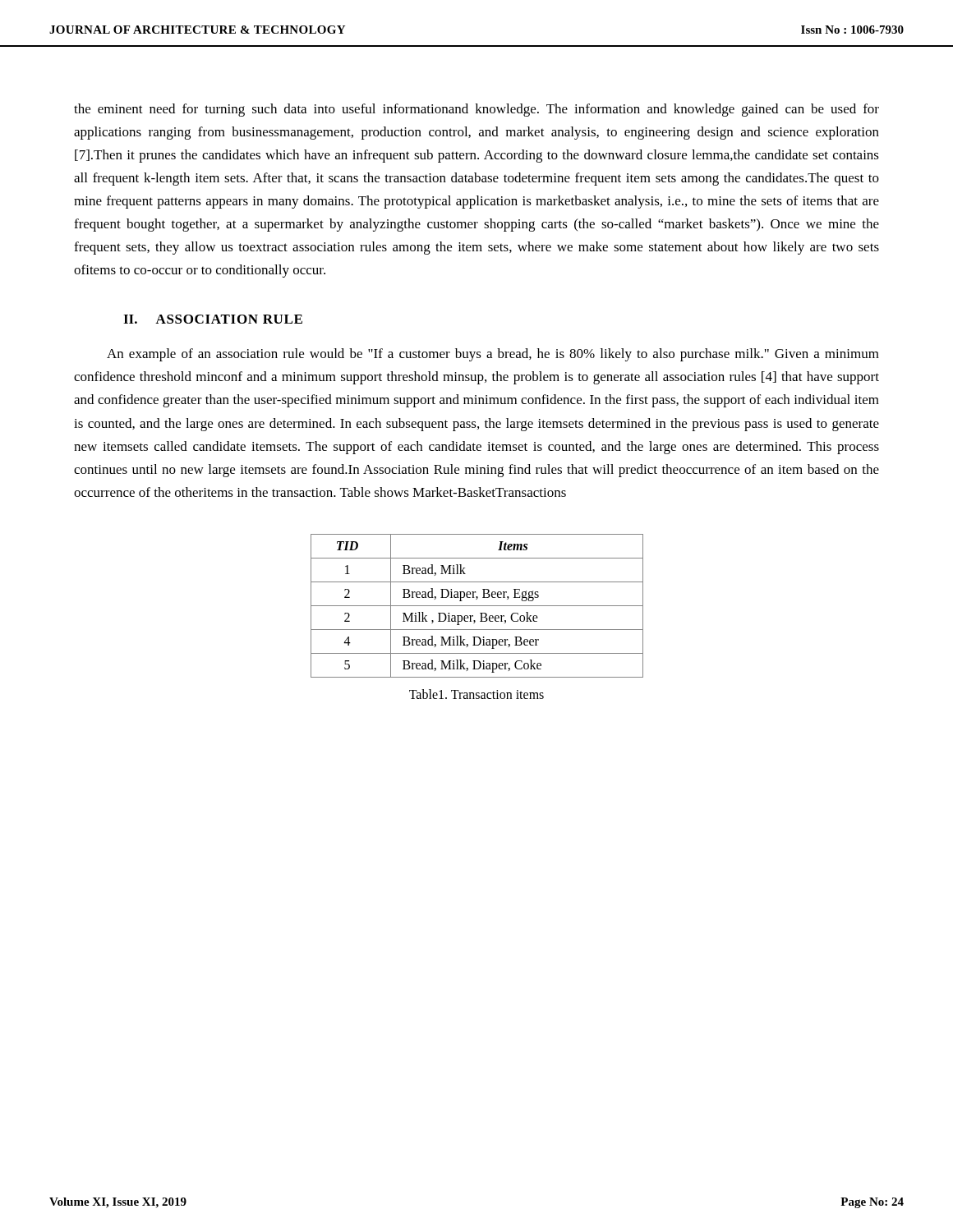This screenshot has height=1232, width=953.
Task: Select the table that reads "Milk , Diaper, Beer,"
Action: pos(476,605)
